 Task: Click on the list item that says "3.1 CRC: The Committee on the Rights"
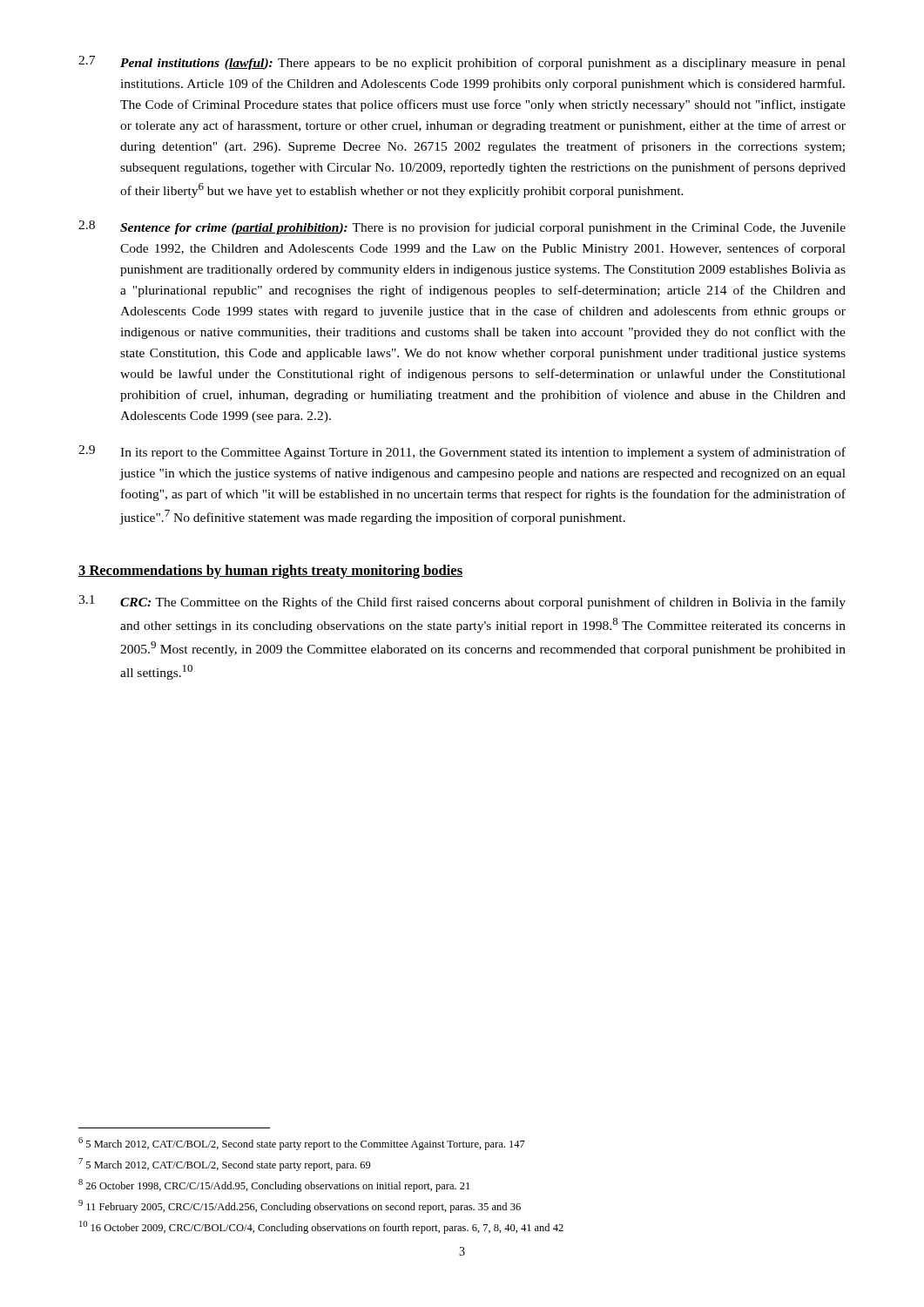coord(462,637)
